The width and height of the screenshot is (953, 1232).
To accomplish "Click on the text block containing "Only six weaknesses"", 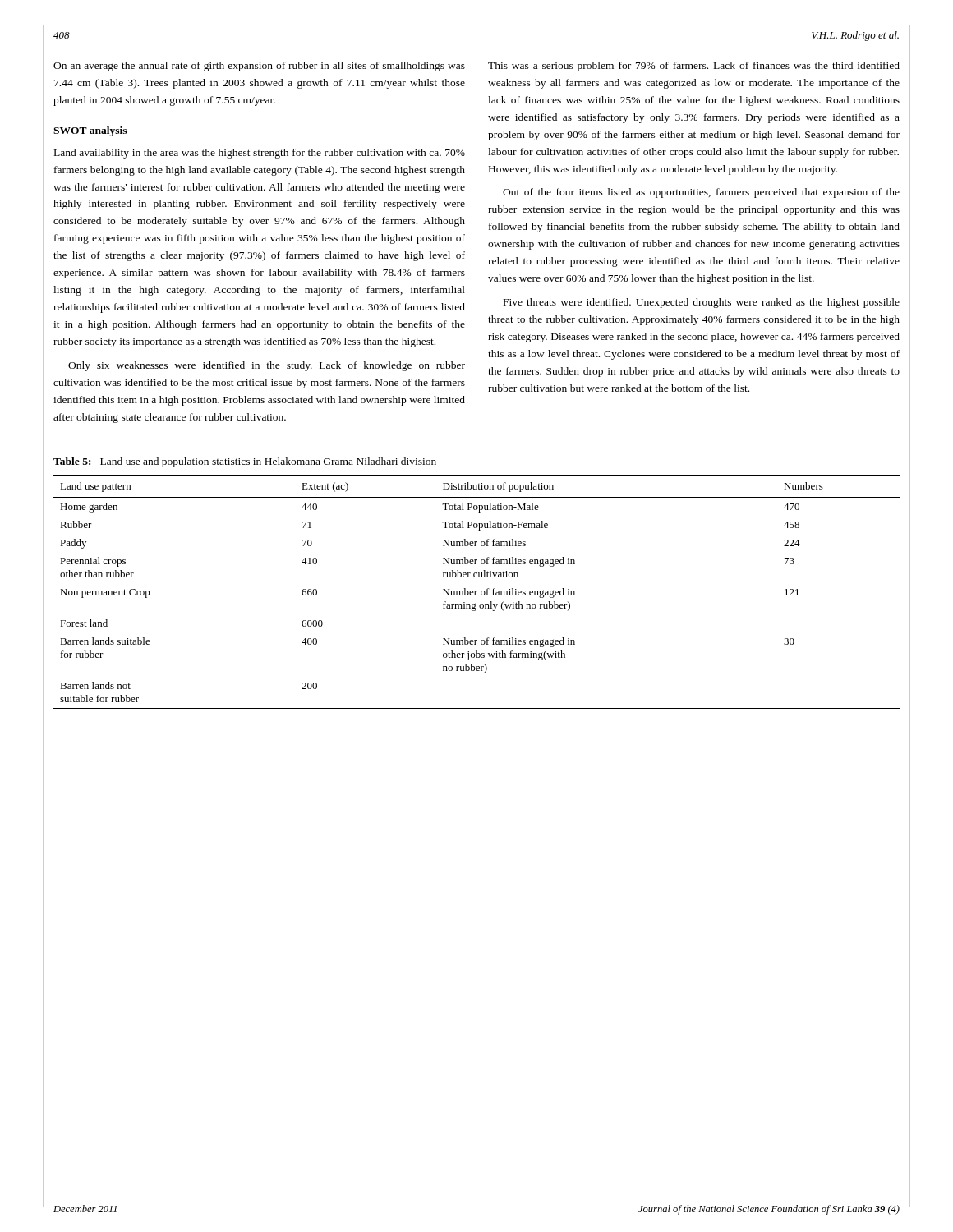I will click(259, 391).
